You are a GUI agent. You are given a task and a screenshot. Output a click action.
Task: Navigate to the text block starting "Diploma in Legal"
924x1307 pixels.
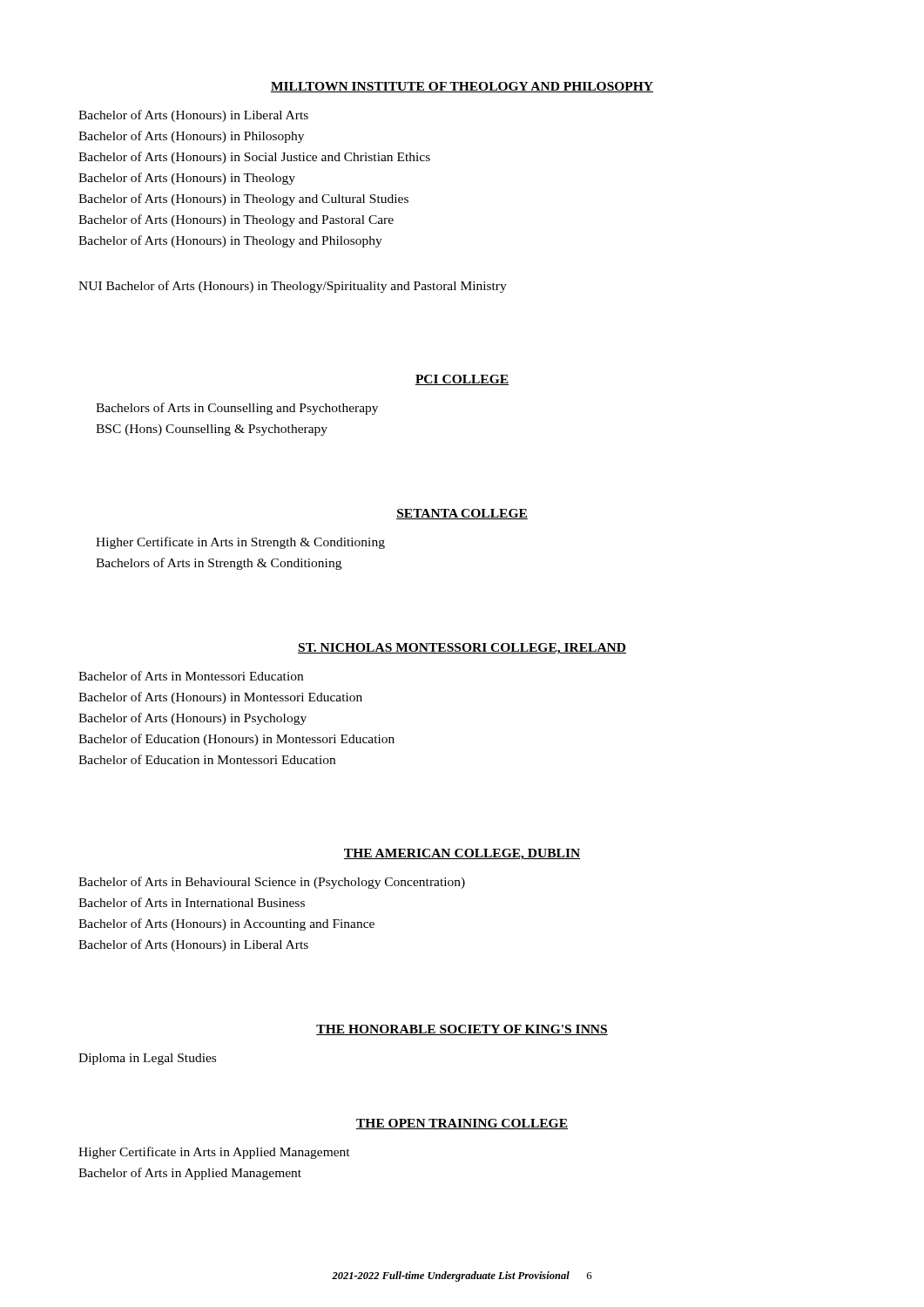147,1059
